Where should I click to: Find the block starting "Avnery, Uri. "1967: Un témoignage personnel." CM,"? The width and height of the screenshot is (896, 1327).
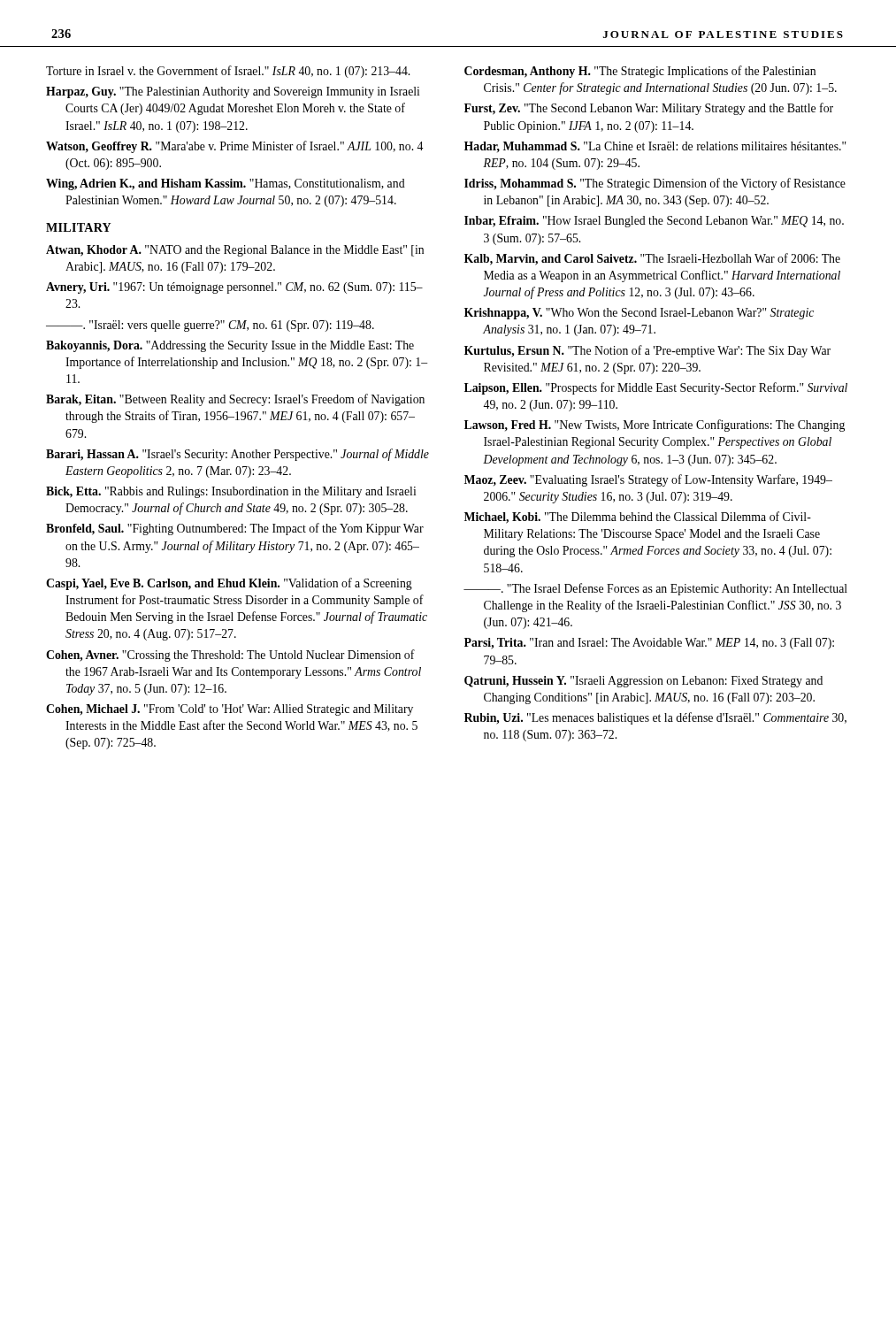tap(234, 296)
